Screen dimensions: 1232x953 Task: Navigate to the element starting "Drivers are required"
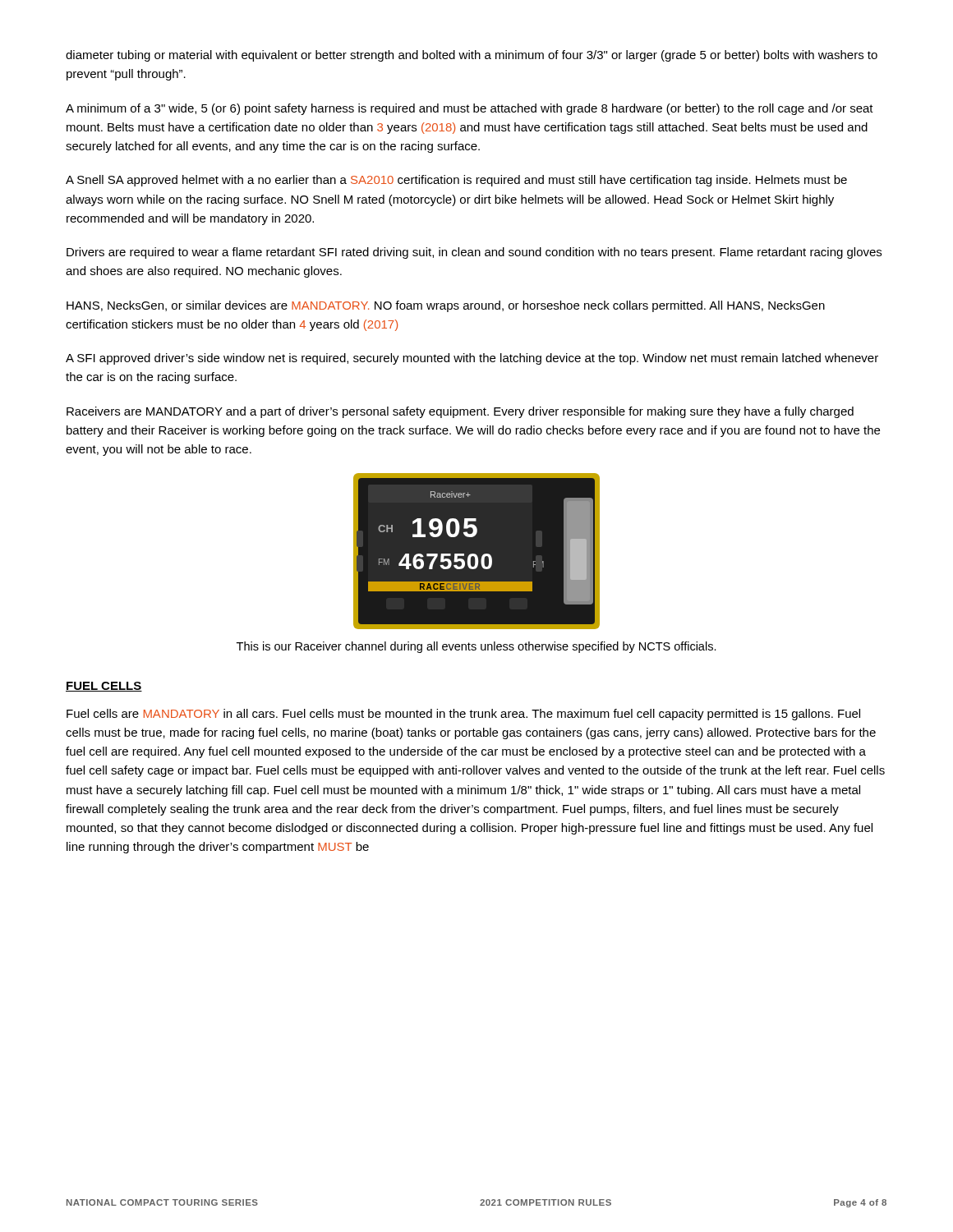pyautogui.click(x=474, y=261)
